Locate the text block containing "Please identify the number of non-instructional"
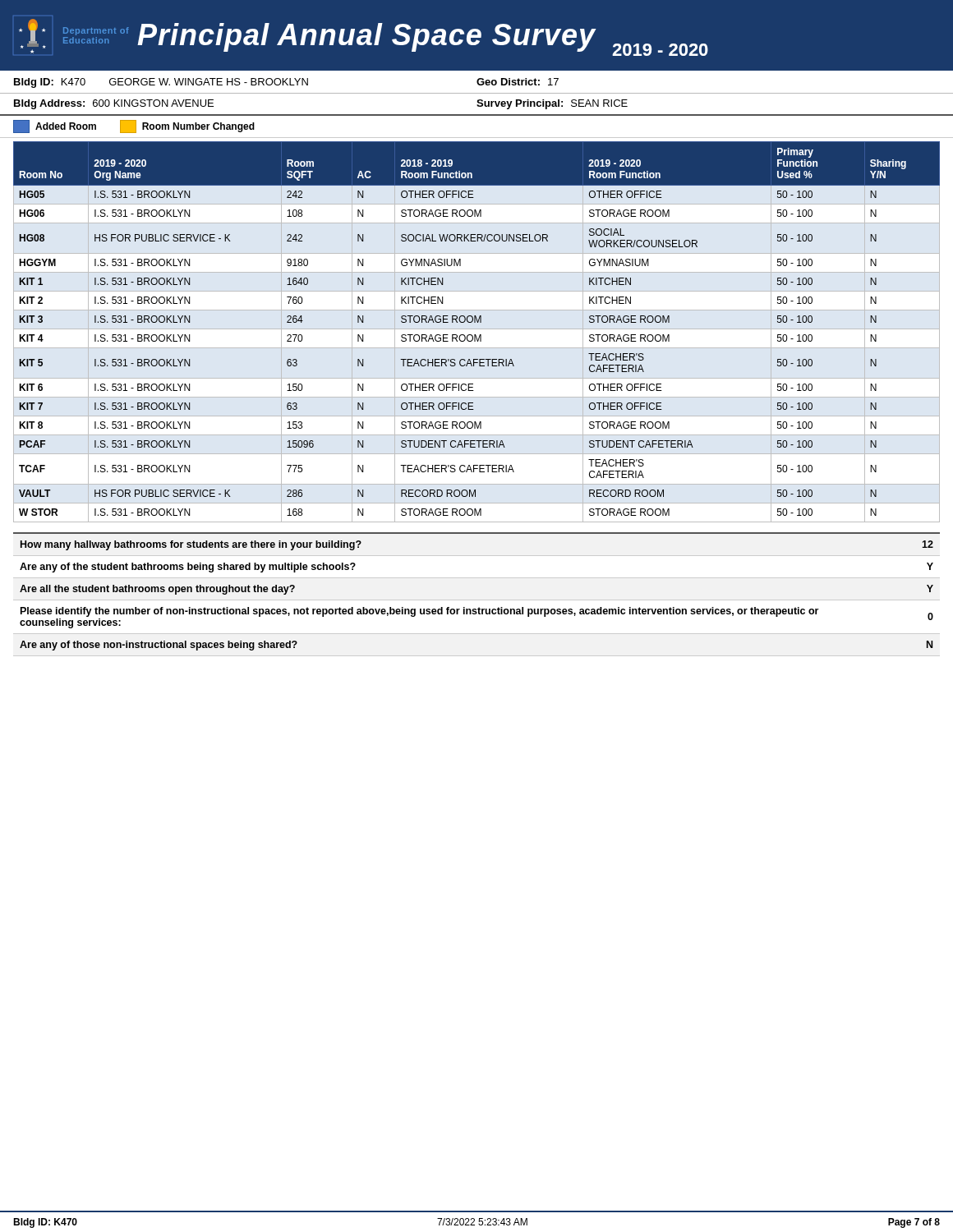The image size is (953, 1232). 419,617
